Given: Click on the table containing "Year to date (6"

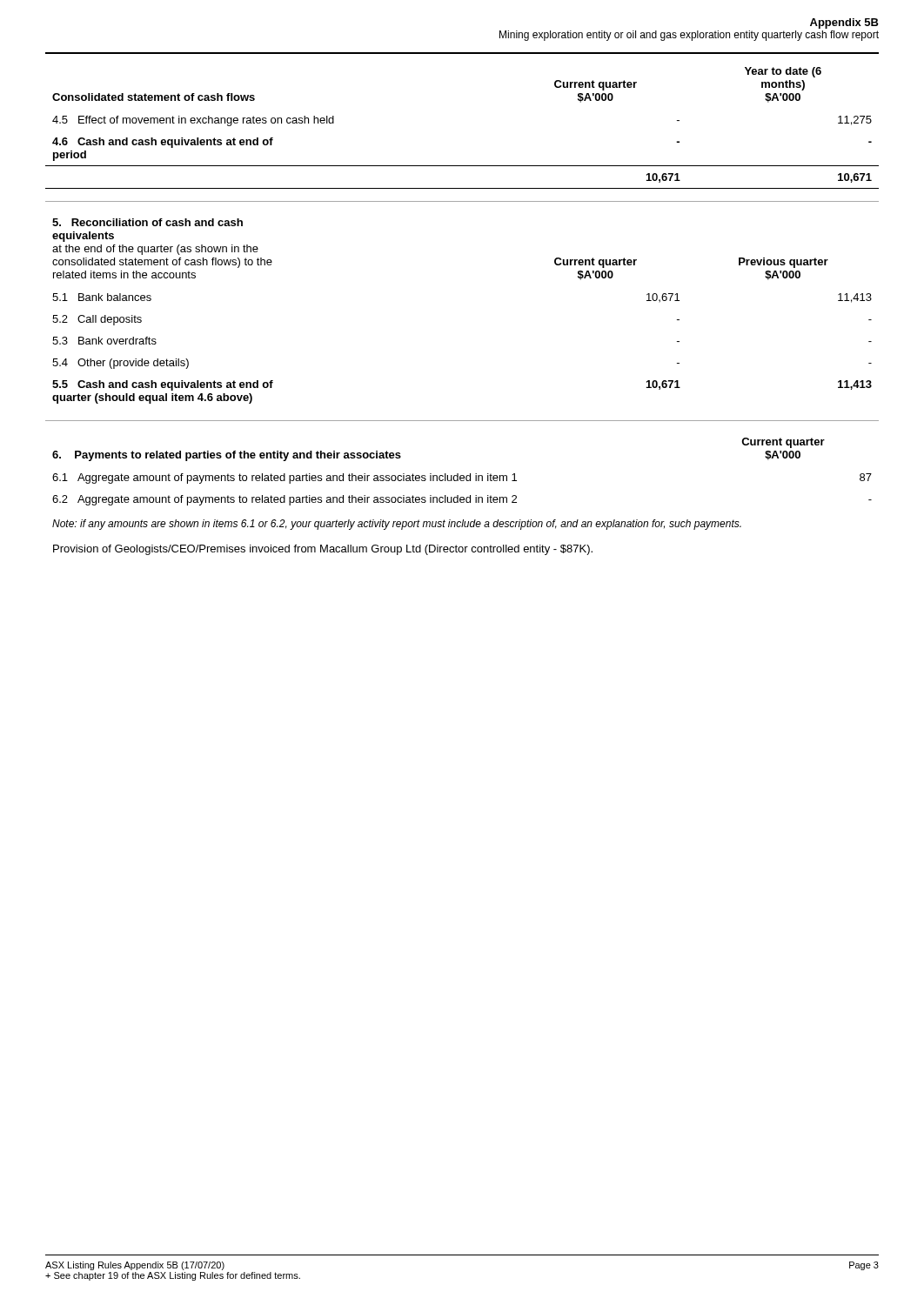Looking at the screenshot, I should (462, 124).
